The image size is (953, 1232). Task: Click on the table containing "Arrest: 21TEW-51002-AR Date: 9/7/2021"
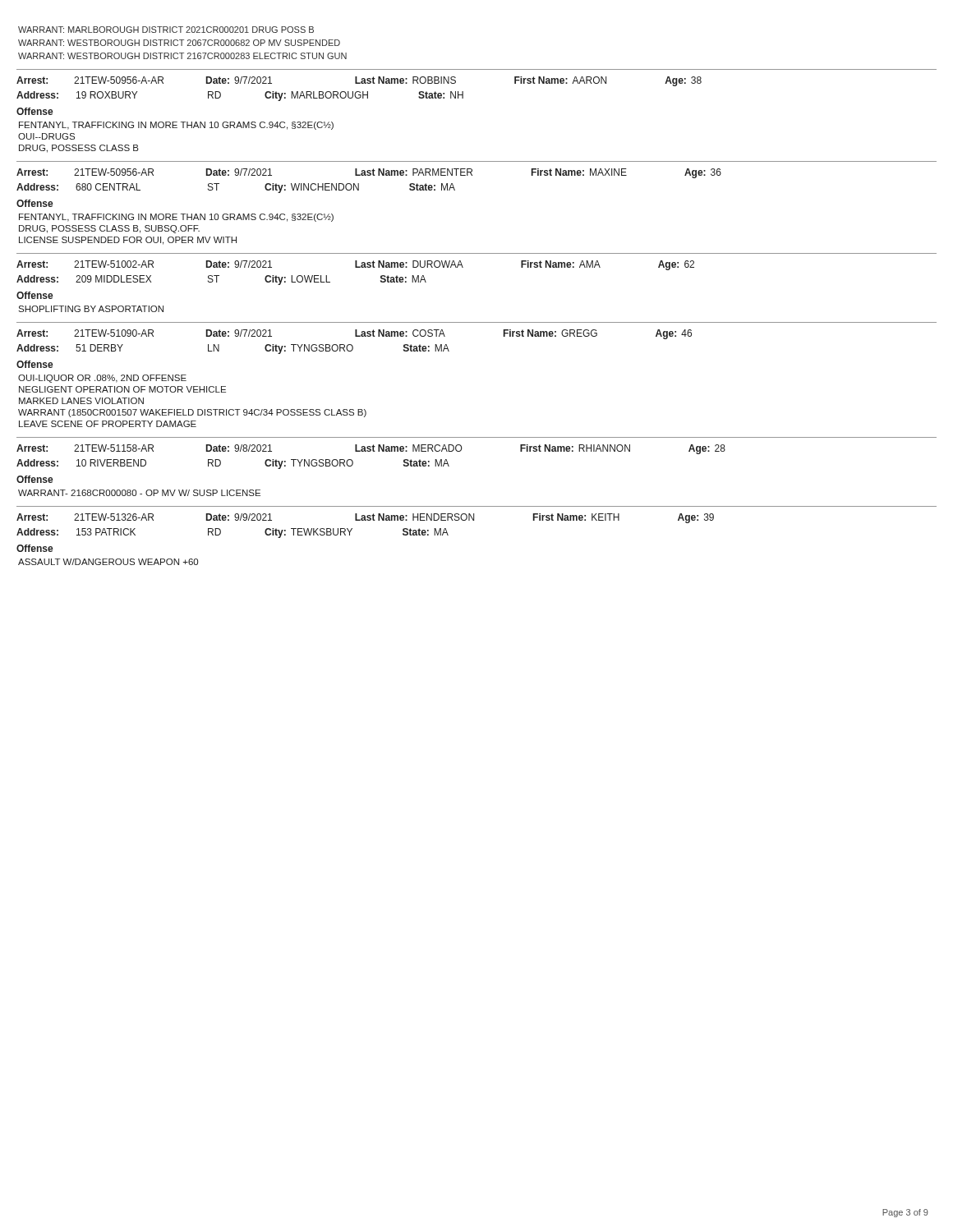tap(476, 269)
